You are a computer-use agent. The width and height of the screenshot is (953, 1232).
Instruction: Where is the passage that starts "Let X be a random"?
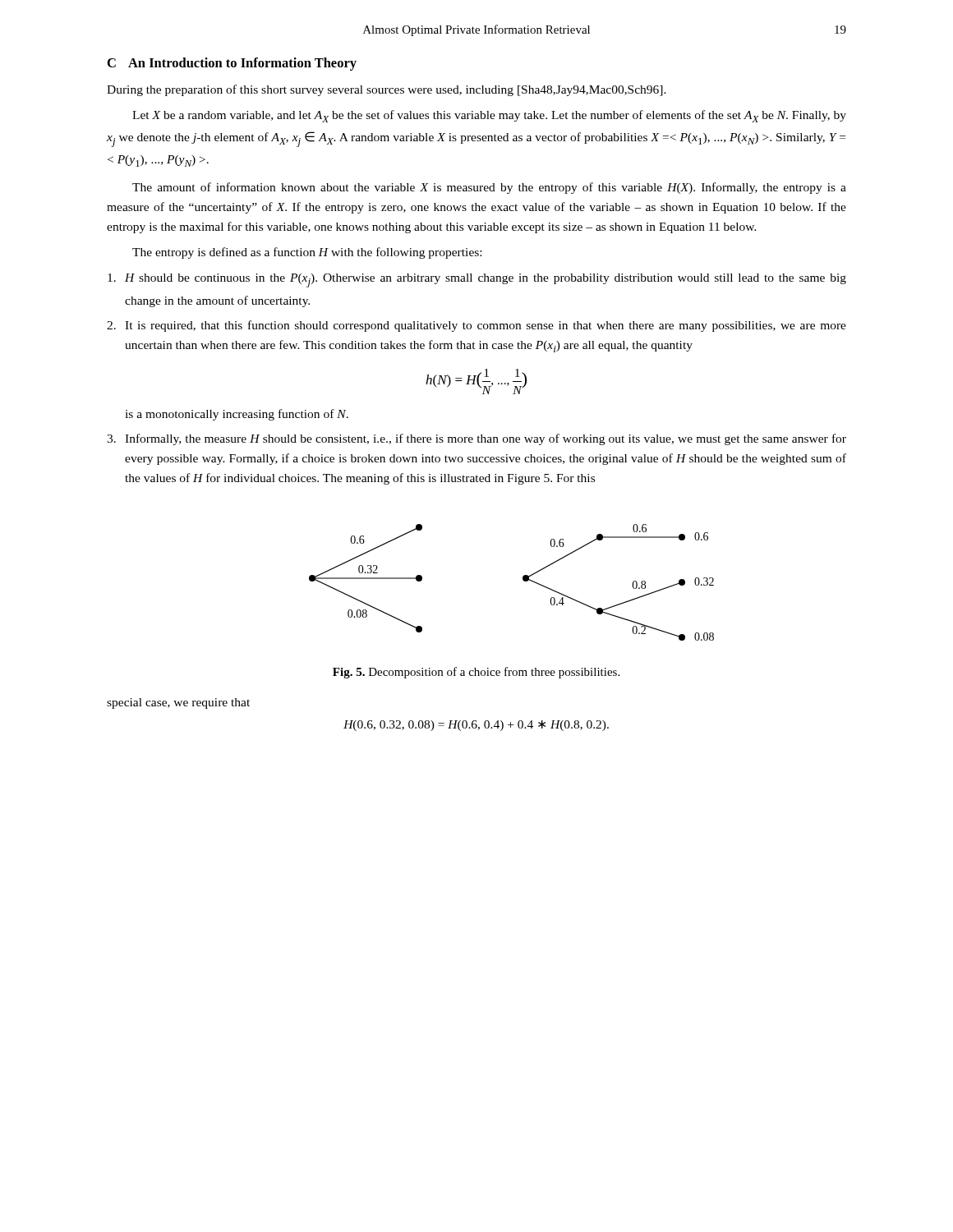[476, 139]
